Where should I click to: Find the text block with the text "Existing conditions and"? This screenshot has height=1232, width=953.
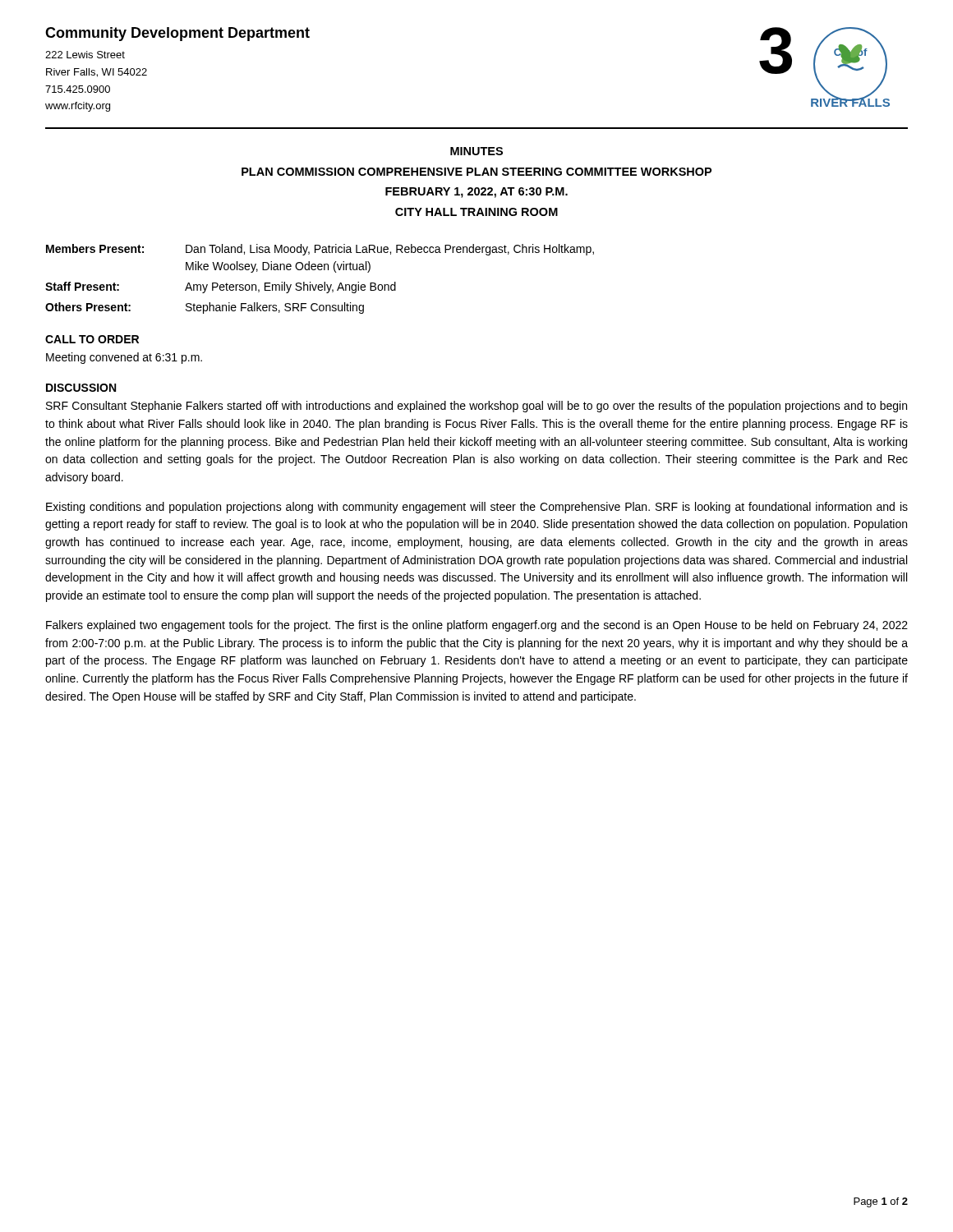pyautogui.click(x=476, y=551)
